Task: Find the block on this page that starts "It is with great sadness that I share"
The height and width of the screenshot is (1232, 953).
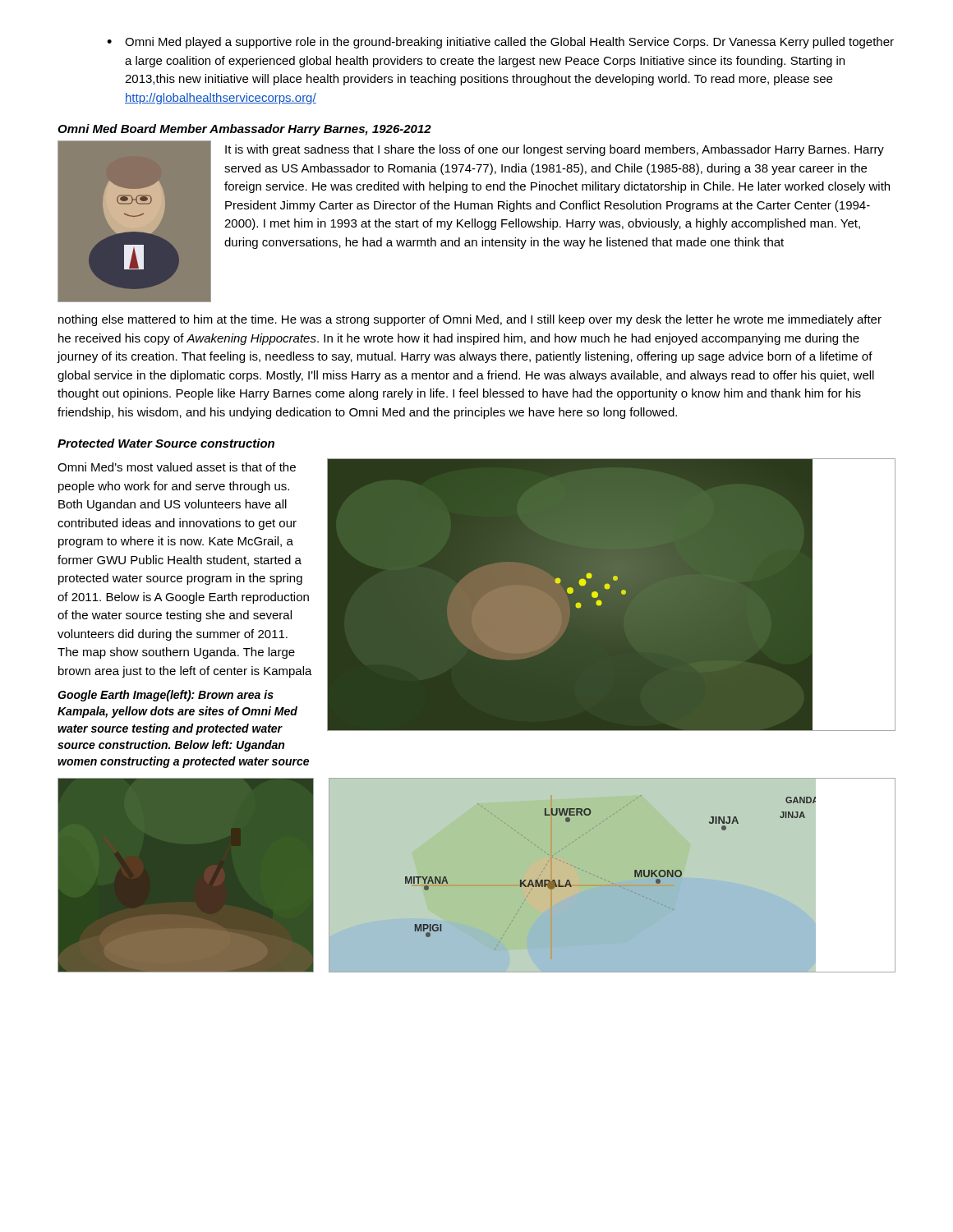Action: pos(558,195)
